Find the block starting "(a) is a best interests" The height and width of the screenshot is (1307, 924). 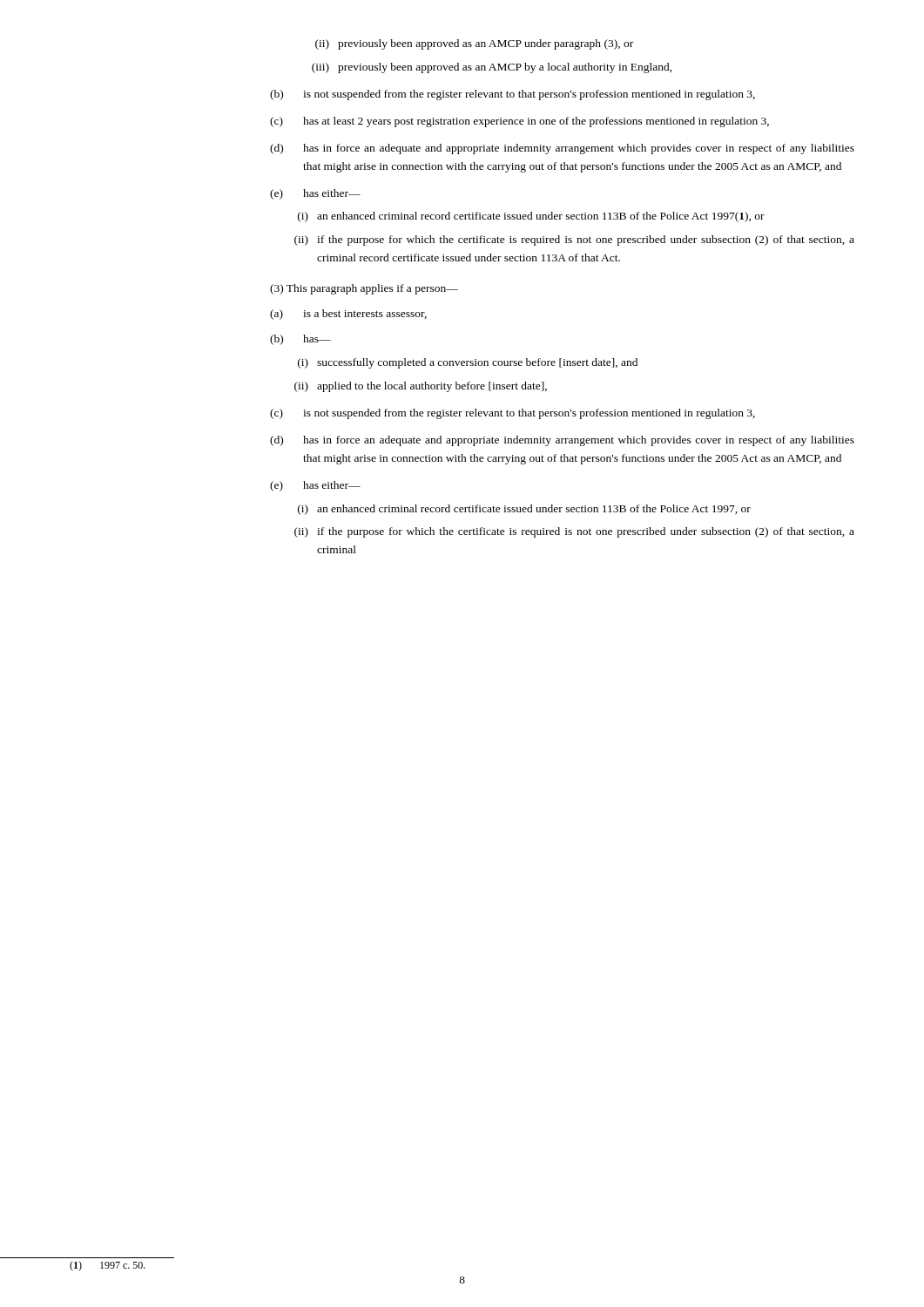(348, 315)
